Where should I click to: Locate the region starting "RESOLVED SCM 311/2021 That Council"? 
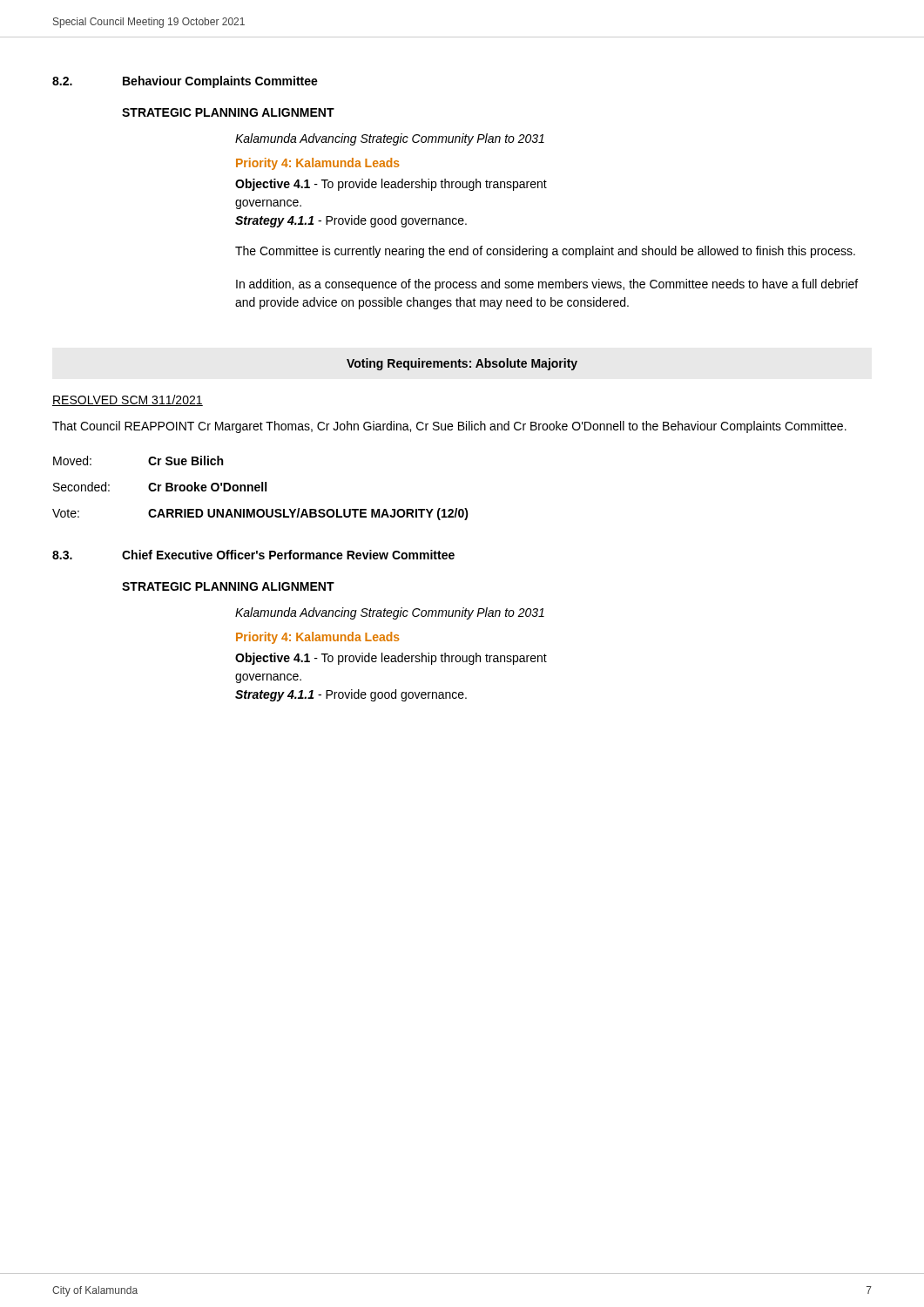pos(462,415)
